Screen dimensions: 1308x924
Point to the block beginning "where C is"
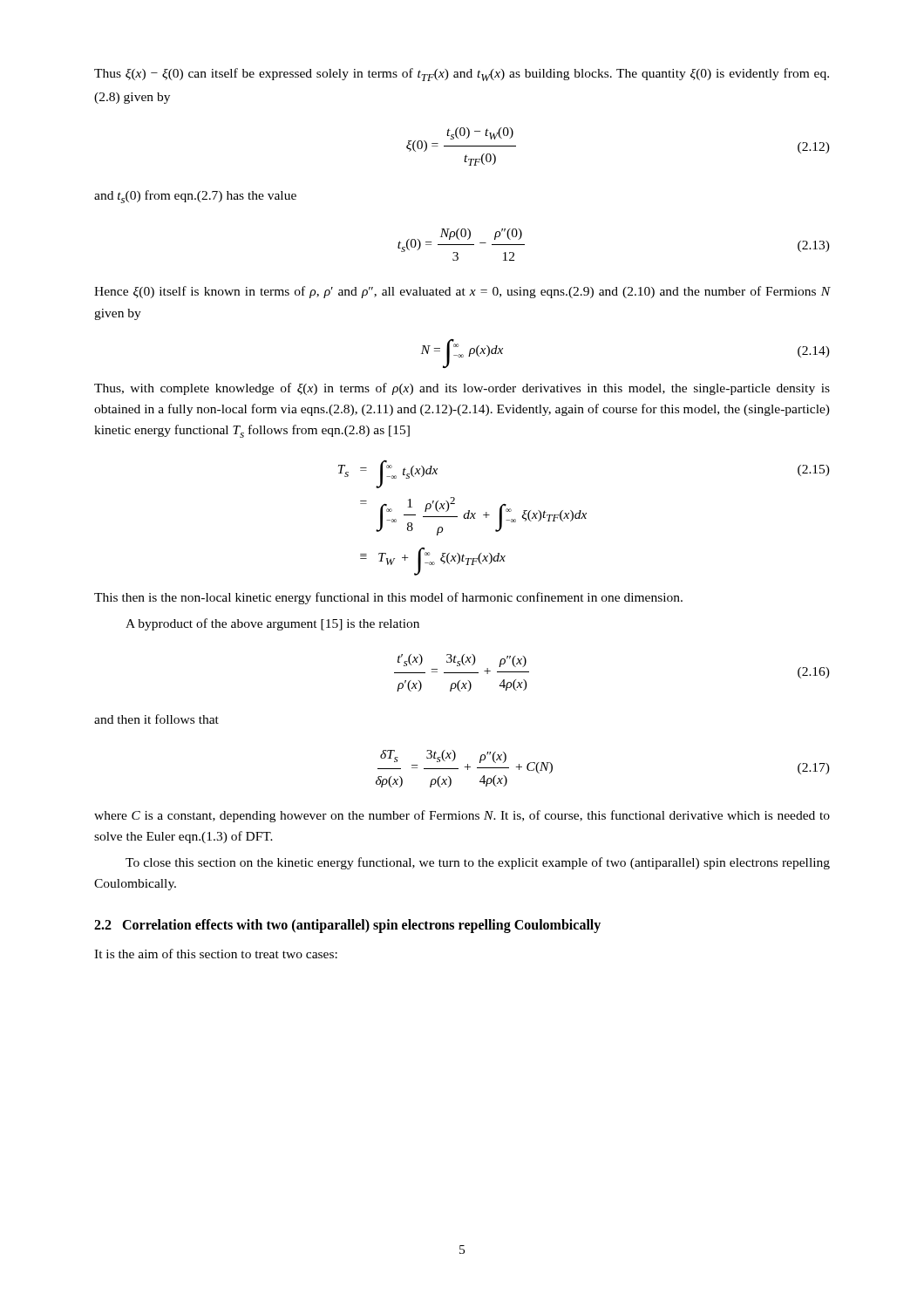[x=462, y=826]
